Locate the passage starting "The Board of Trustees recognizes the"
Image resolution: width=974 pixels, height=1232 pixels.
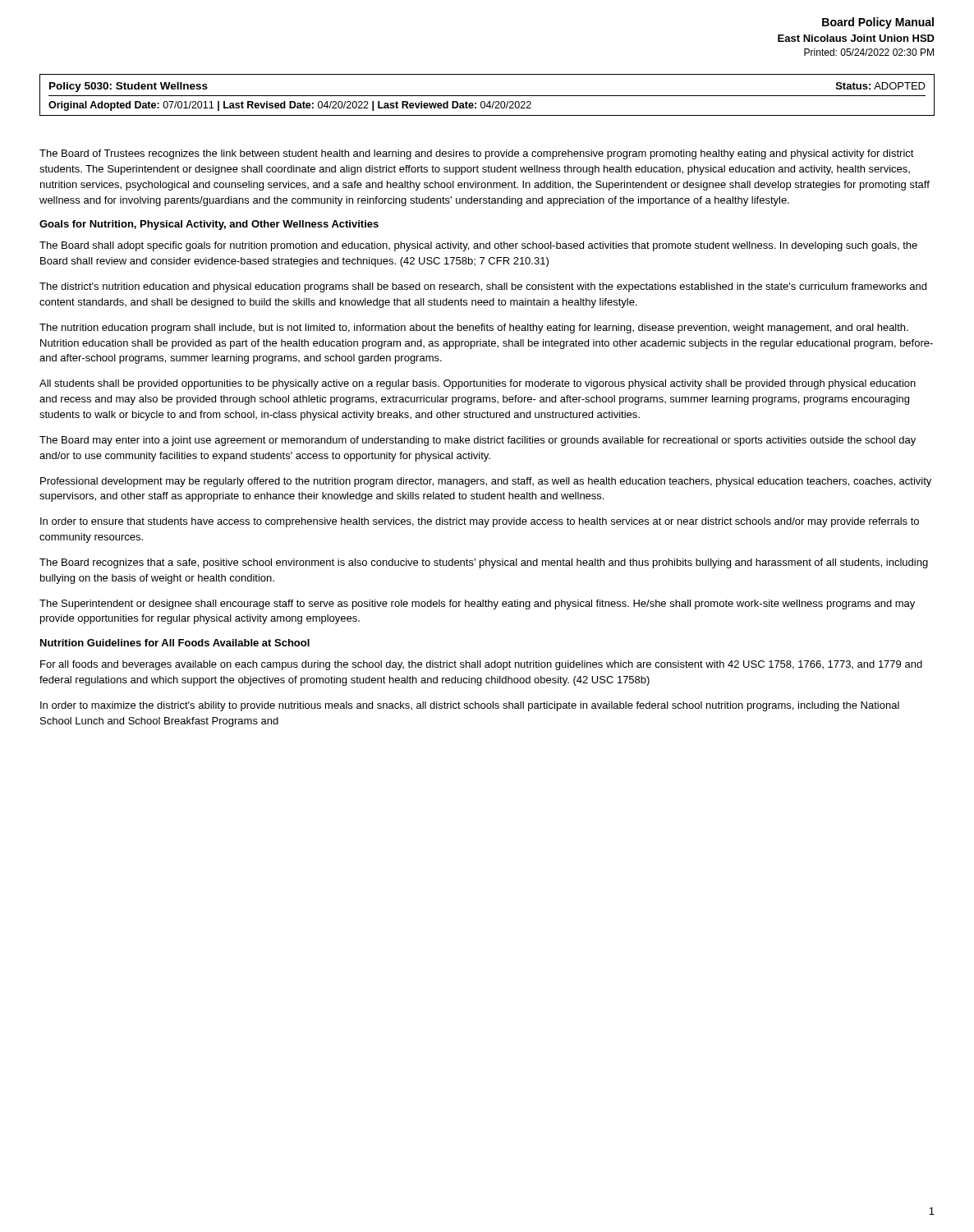(x=484, y=176)
